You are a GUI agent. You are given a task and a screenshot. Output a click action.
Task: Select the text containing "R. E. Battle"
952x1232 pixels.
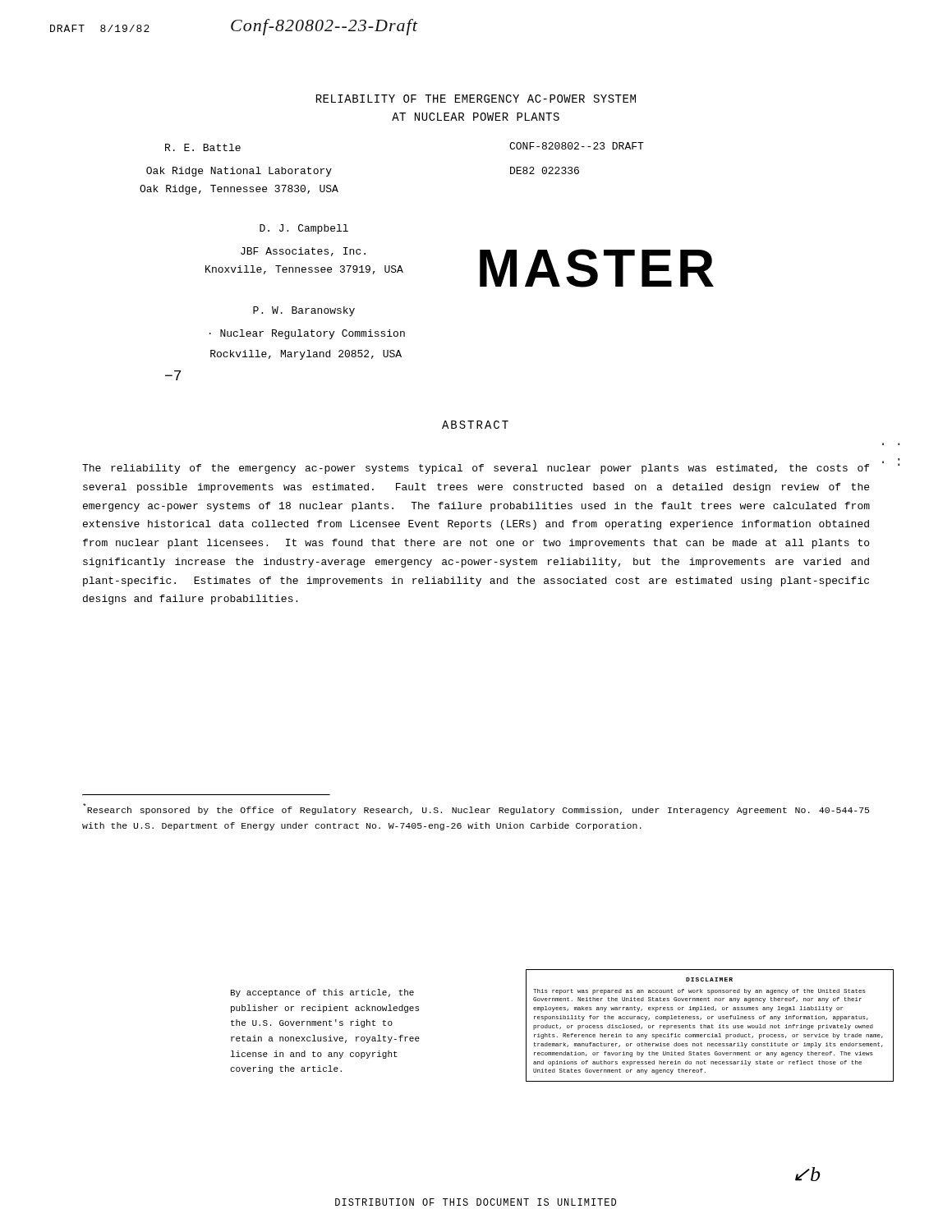coord(203,148)
